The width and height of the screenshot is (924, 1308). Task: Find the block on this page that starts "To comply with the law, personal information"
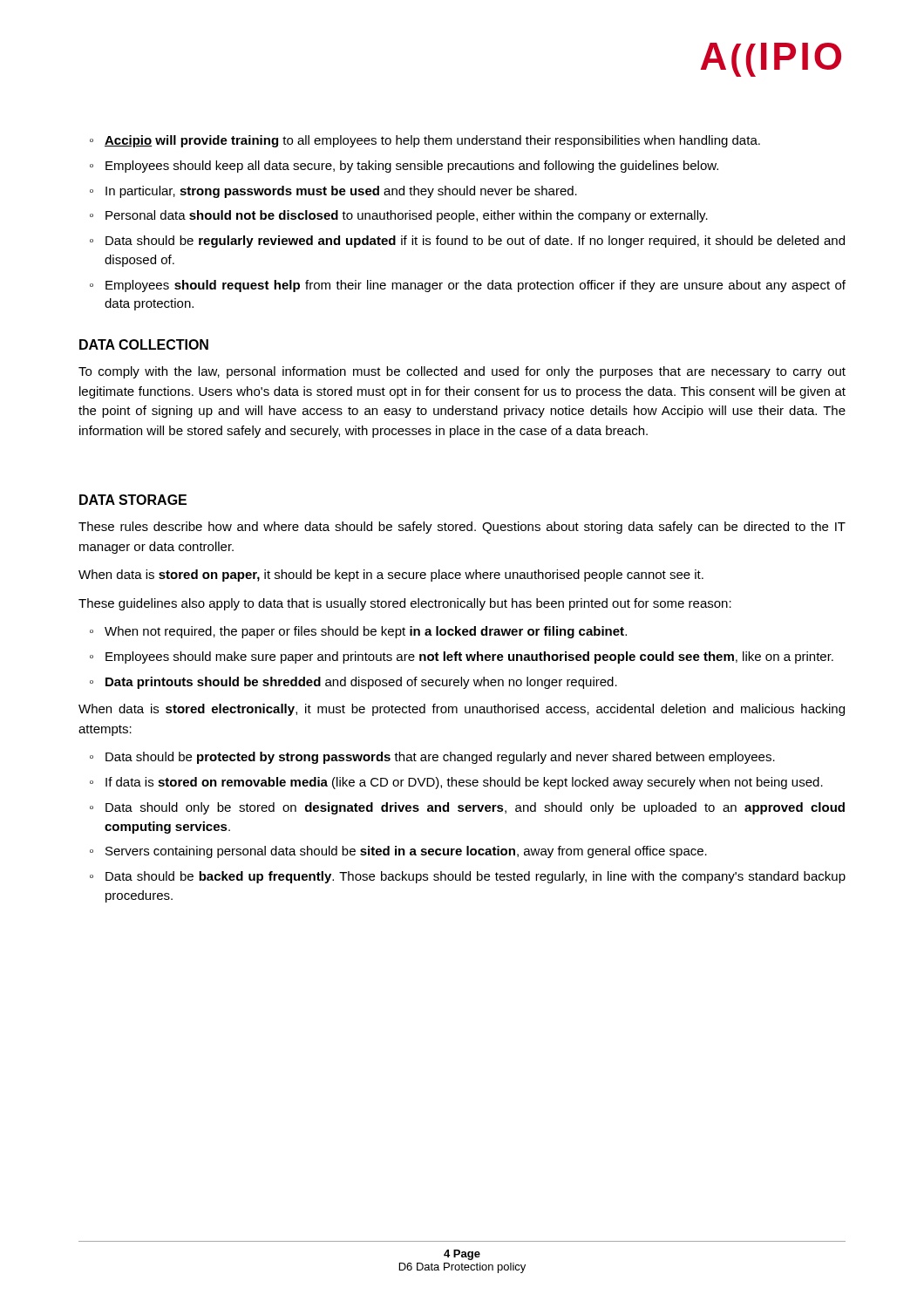pyautogui.click(x=462, y=400)
